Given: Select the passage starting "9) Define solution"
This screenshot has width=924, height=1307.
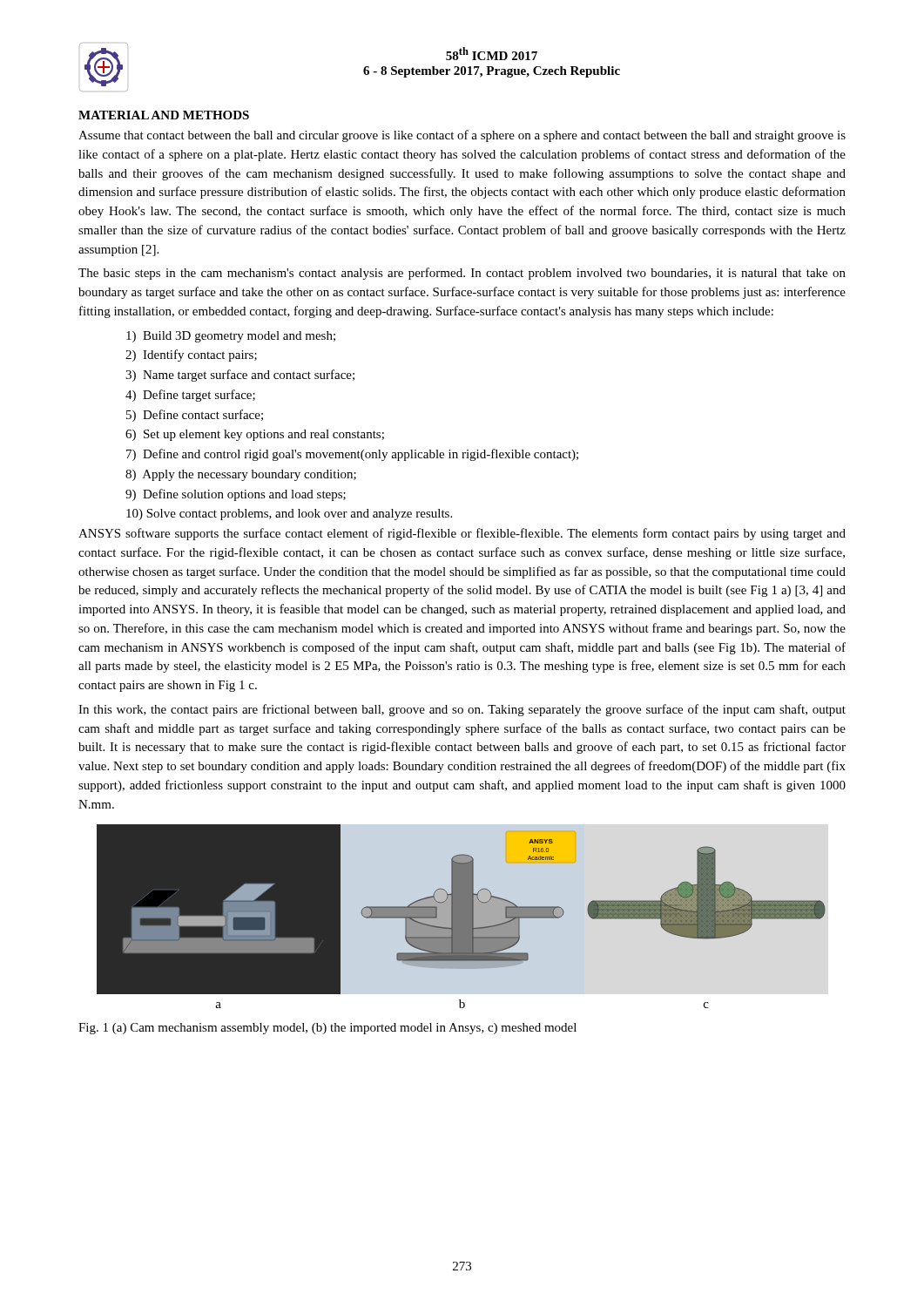Looking at the screenshot, I should (236, 494).
